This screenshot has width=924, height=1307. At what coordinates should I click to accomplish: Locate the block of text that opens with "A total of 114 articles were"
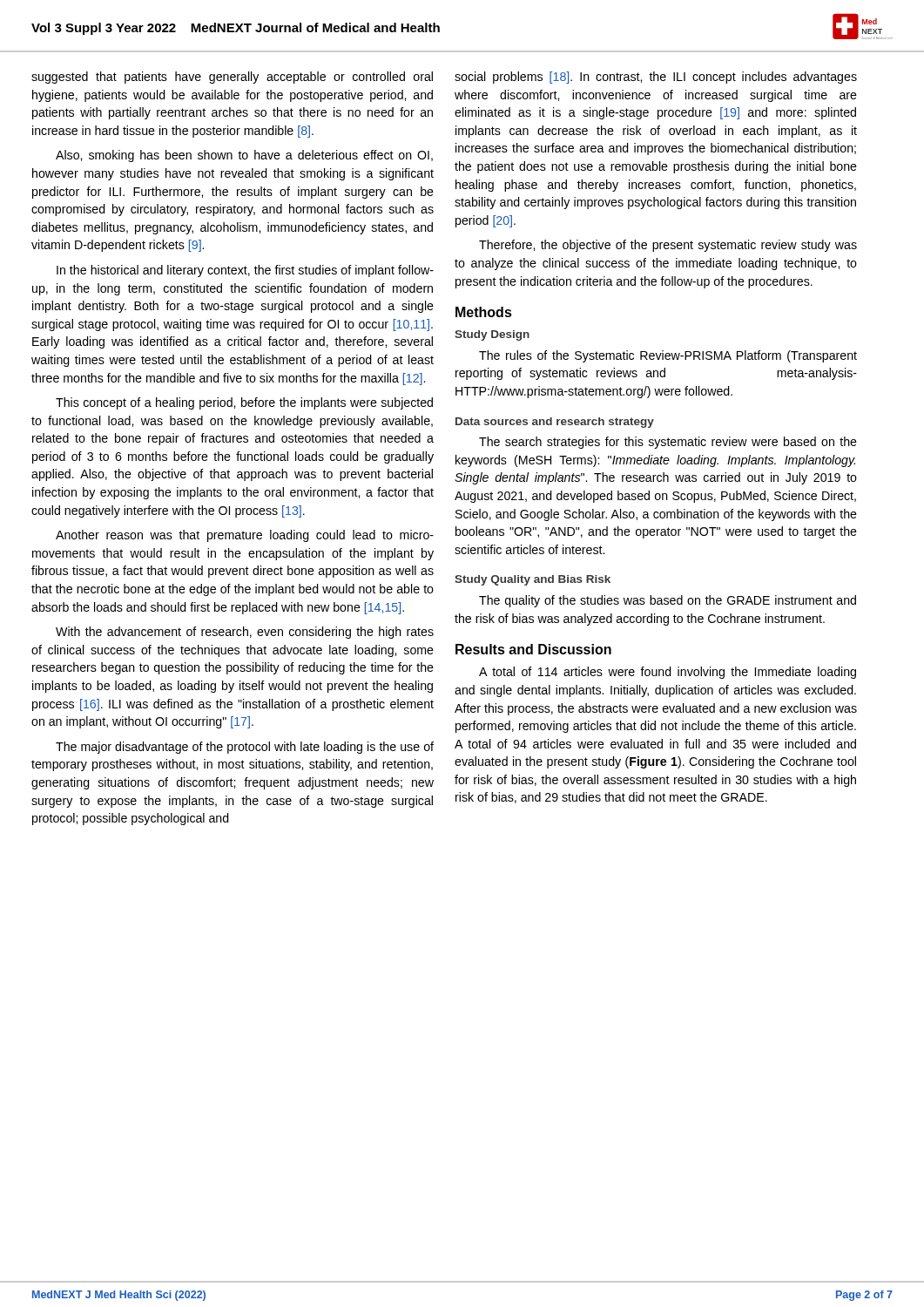[x=656, y=735]
